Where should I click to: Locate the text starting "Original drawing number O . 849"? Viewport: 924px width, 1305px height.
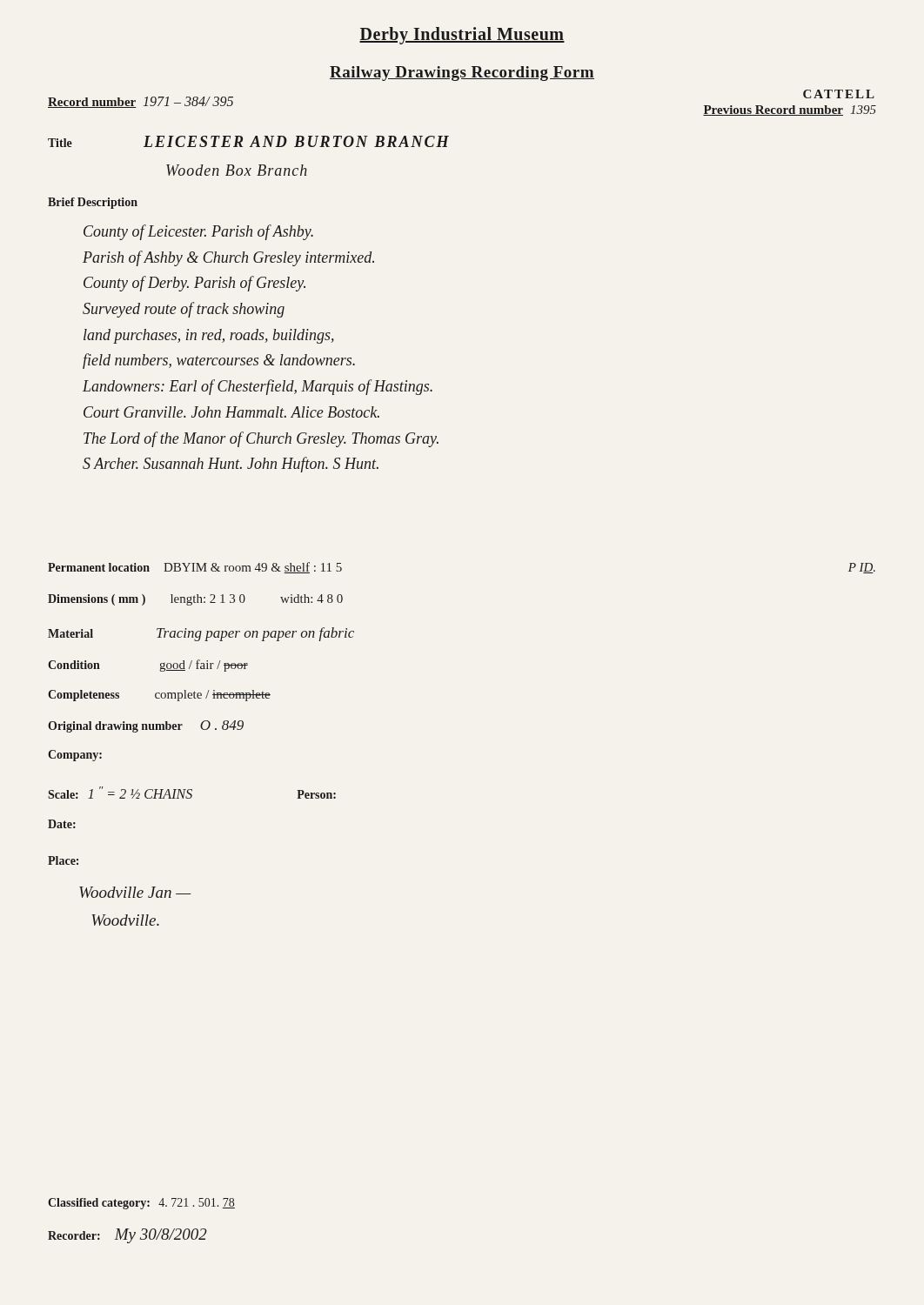click(146, 726)
